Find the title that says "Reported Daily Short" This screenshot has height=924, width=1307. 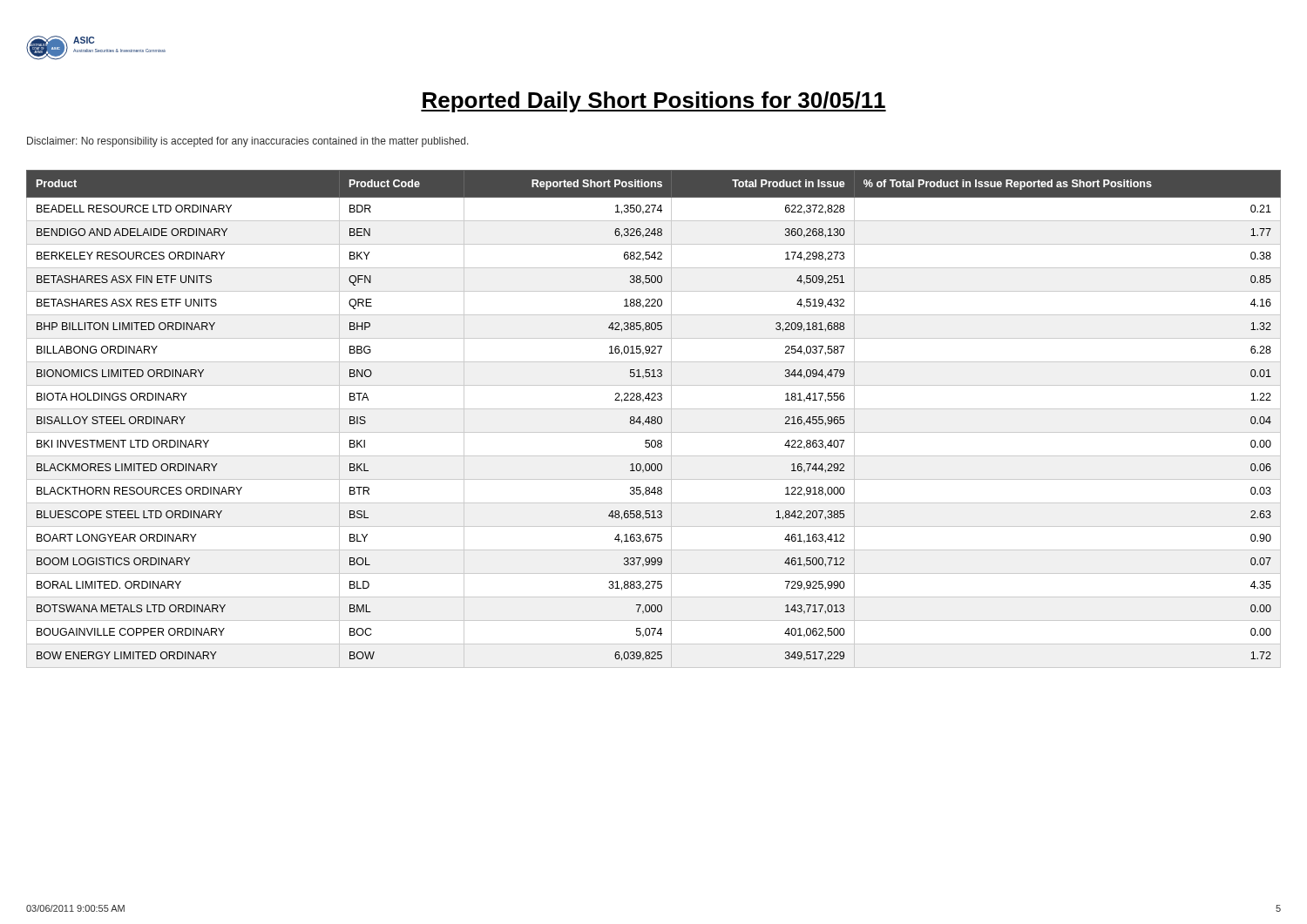(x=654, y=101)
